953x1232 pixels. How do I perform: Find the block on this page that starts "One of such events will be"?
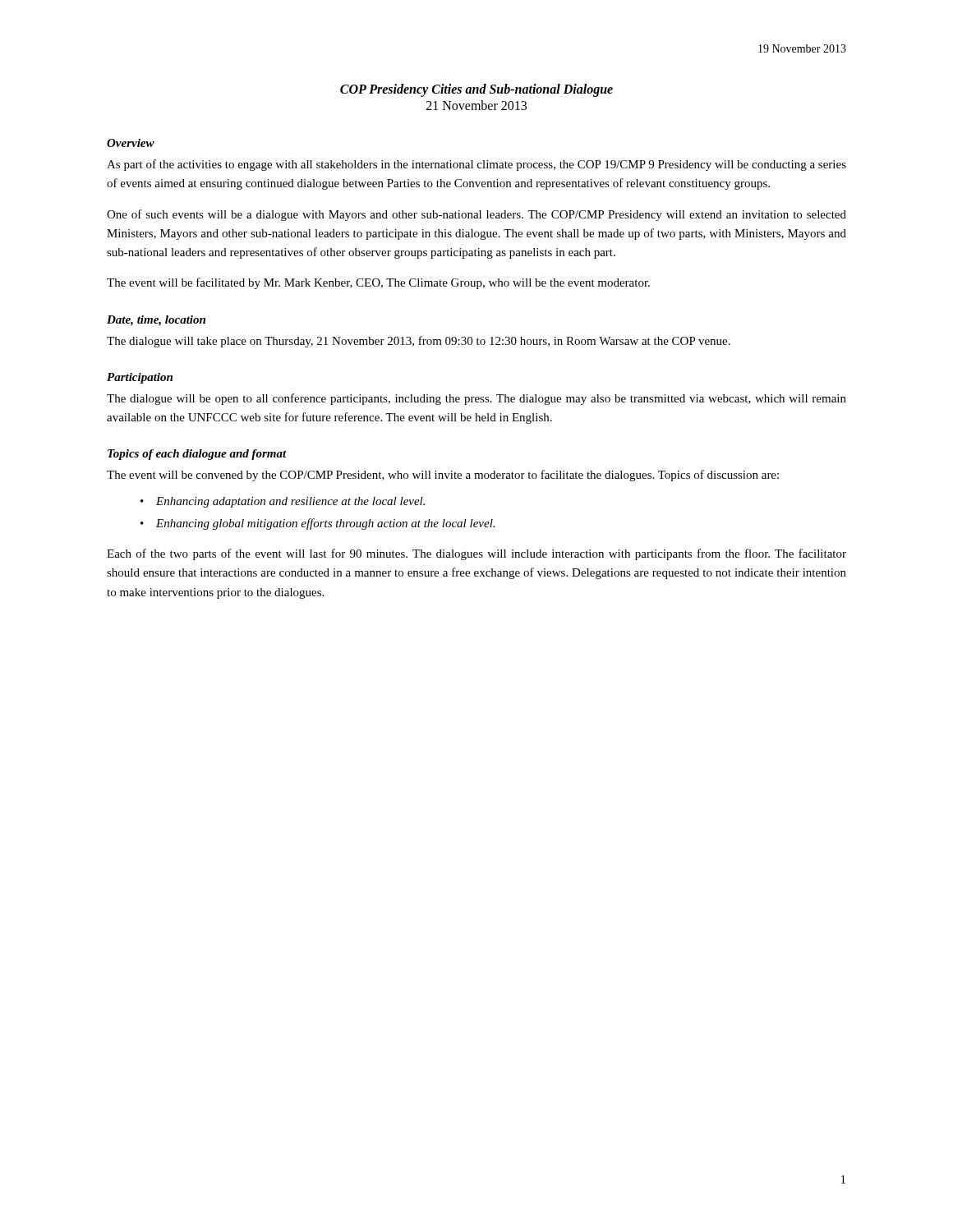pos(476,233)
